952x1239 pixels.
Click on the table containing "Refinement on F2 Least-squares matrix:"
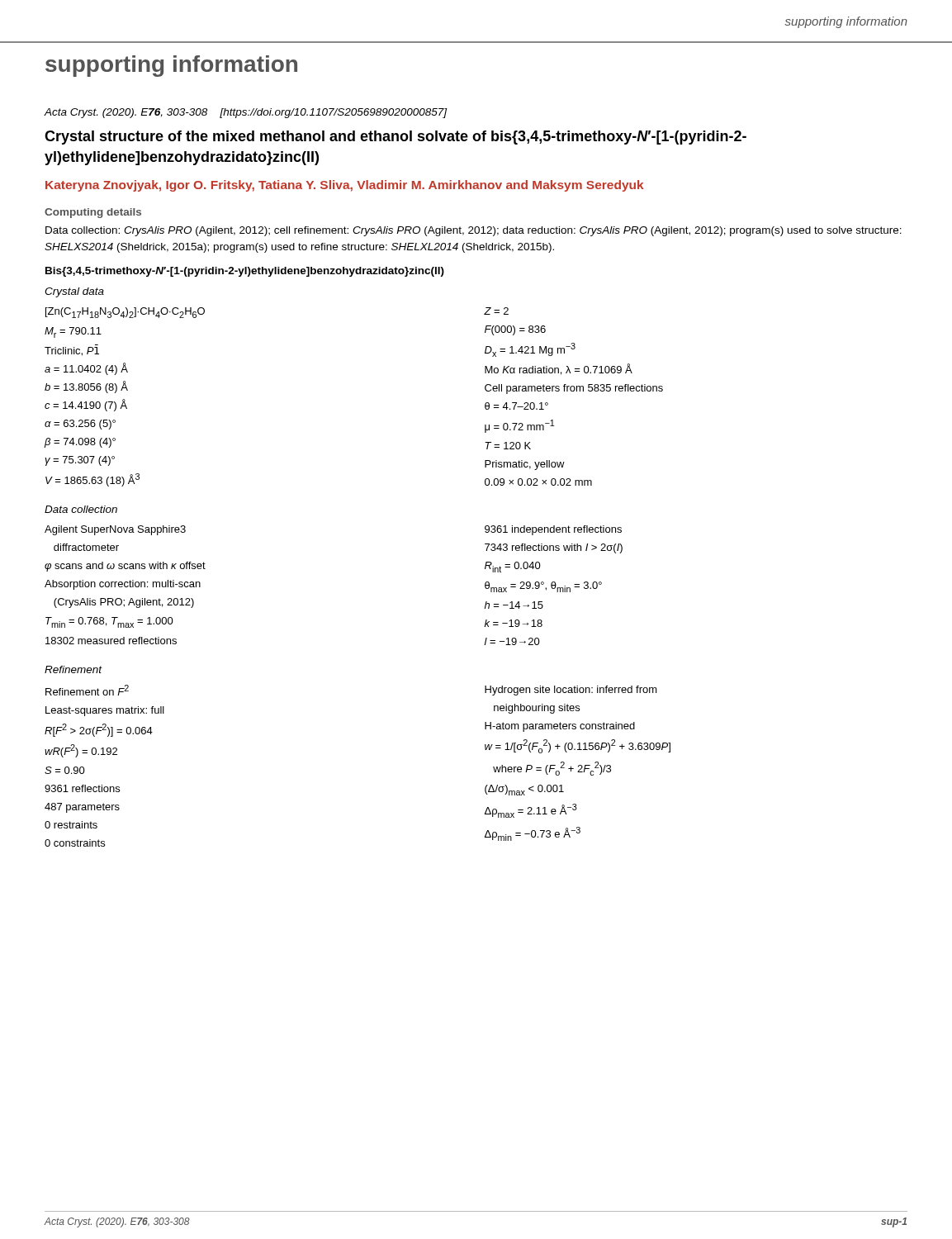click(476, 766)
